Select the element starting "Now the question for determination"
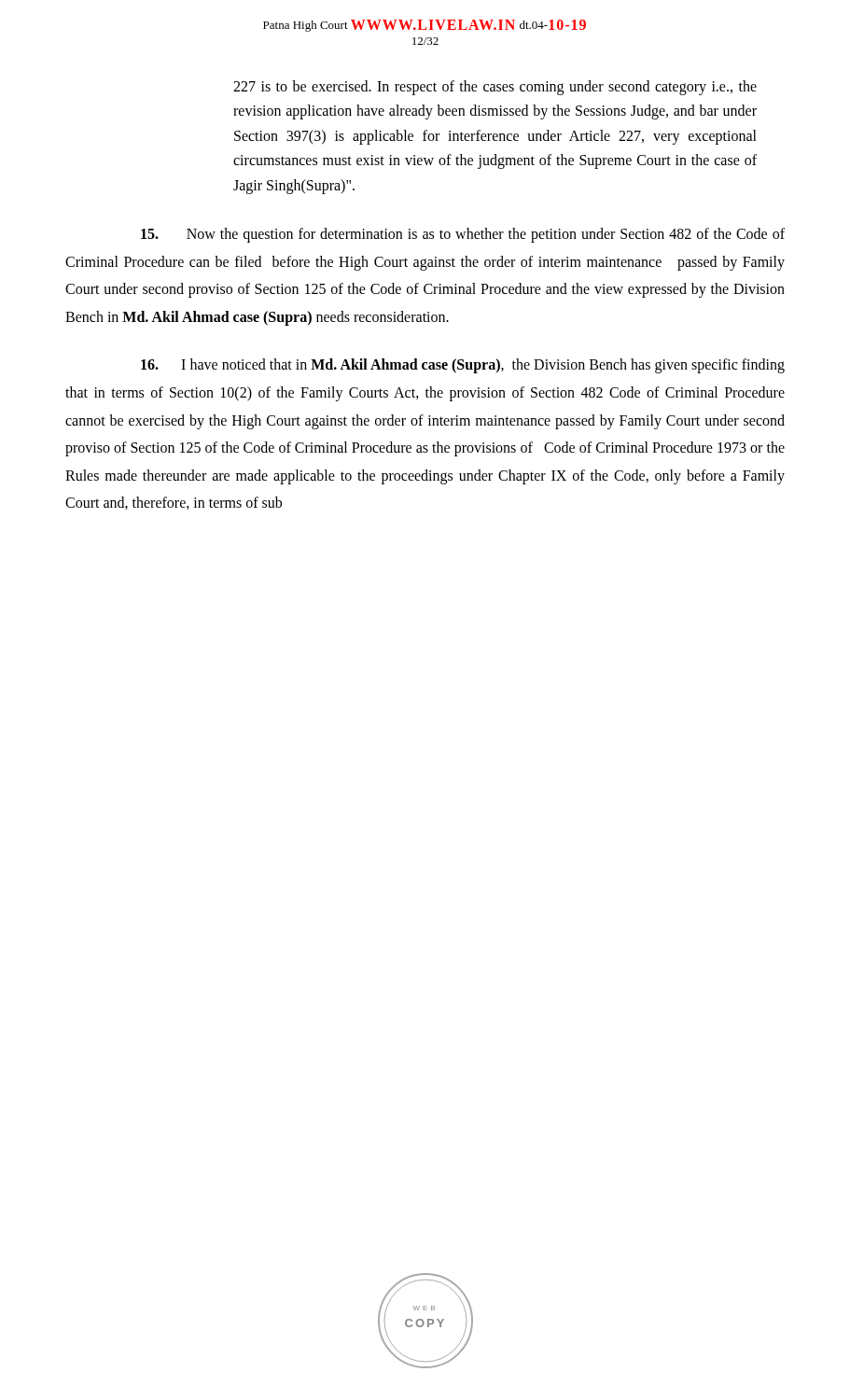Image resolution: width=850 pixels, height=1400 pixels. coord(425,275)
